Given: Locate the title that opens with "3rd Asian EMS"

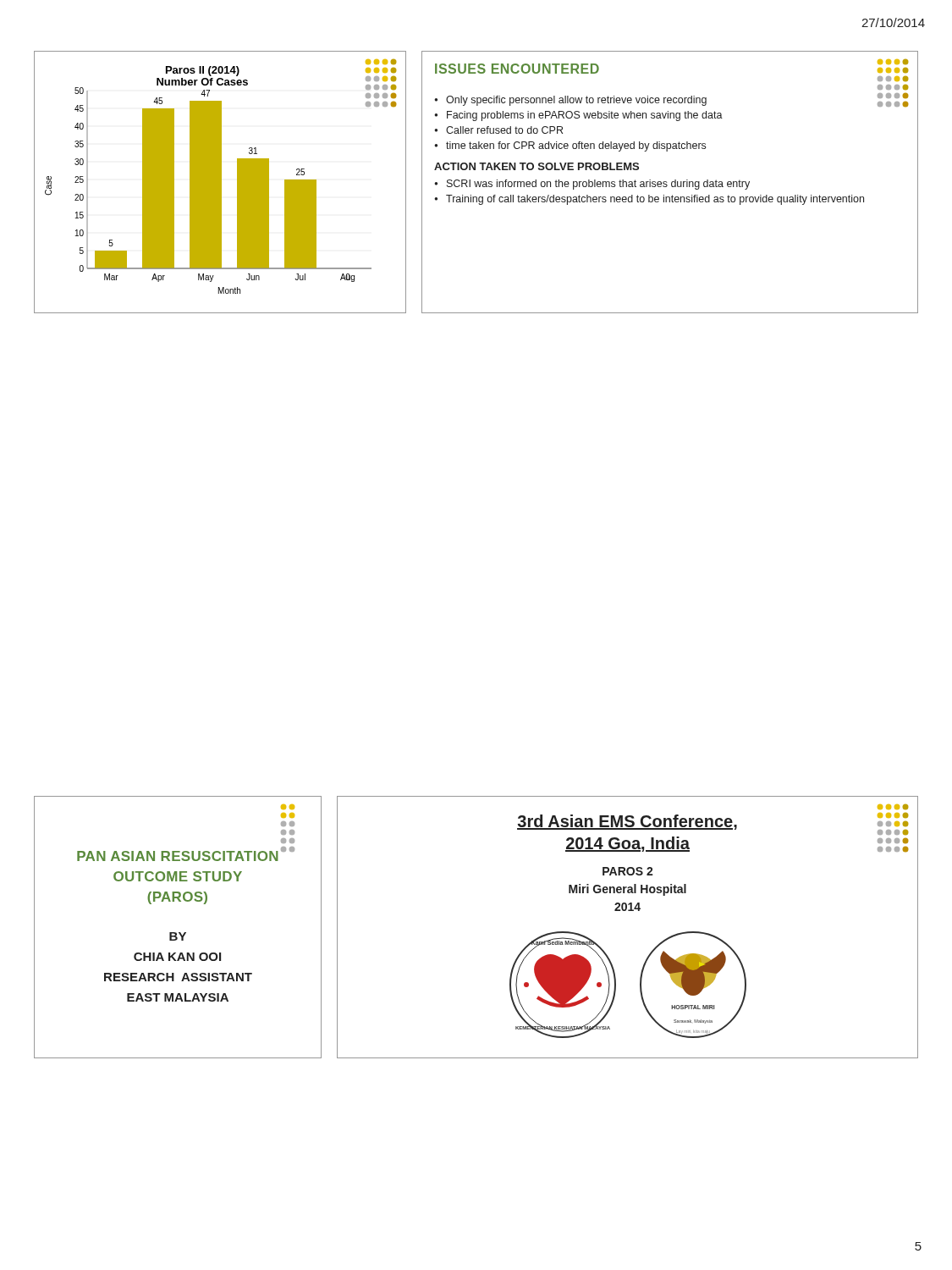Looking at the screenshot, I should tap(627, 832).
